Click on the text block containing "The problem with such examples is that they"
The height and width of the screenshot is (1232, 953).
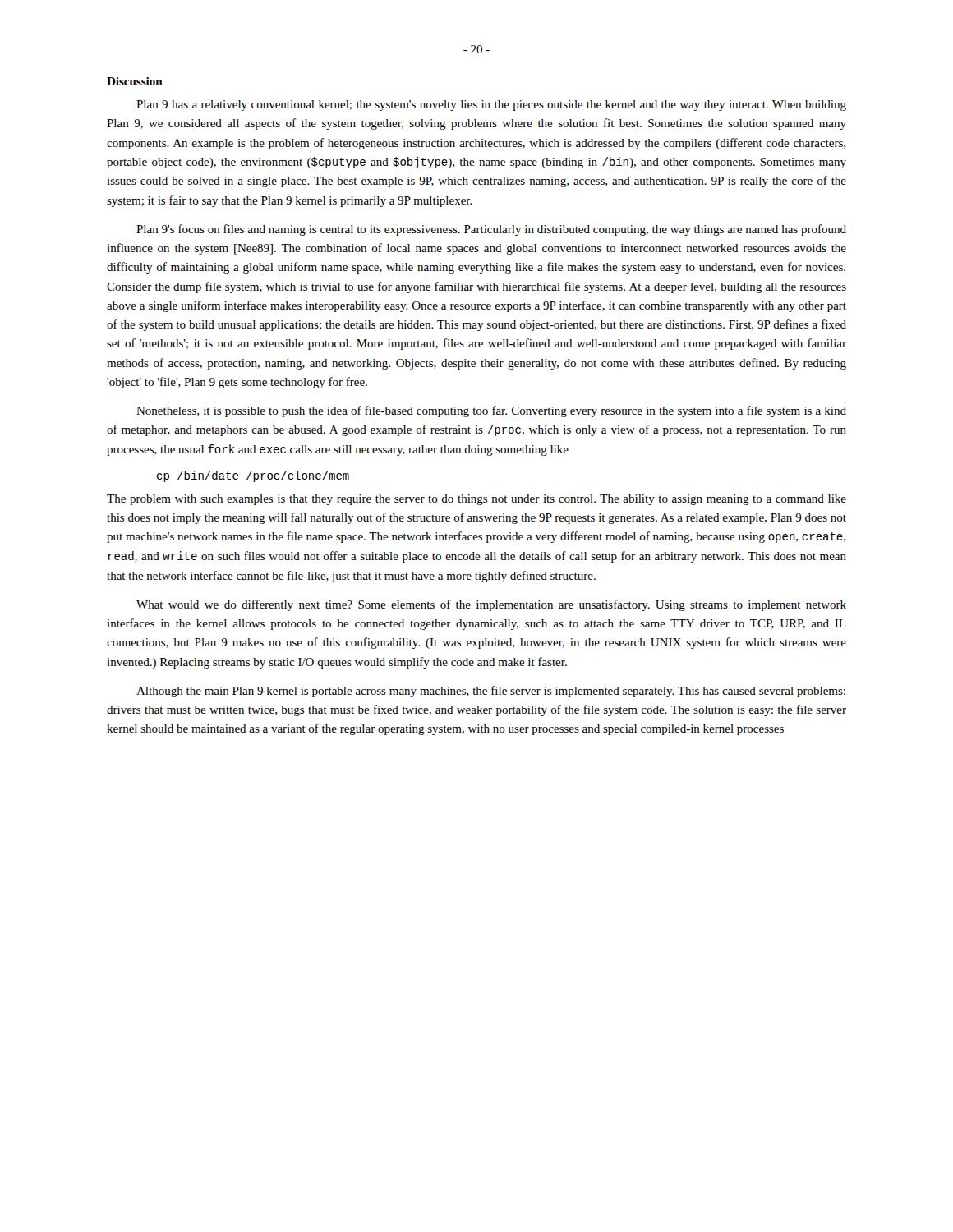[x=476, y=537]
